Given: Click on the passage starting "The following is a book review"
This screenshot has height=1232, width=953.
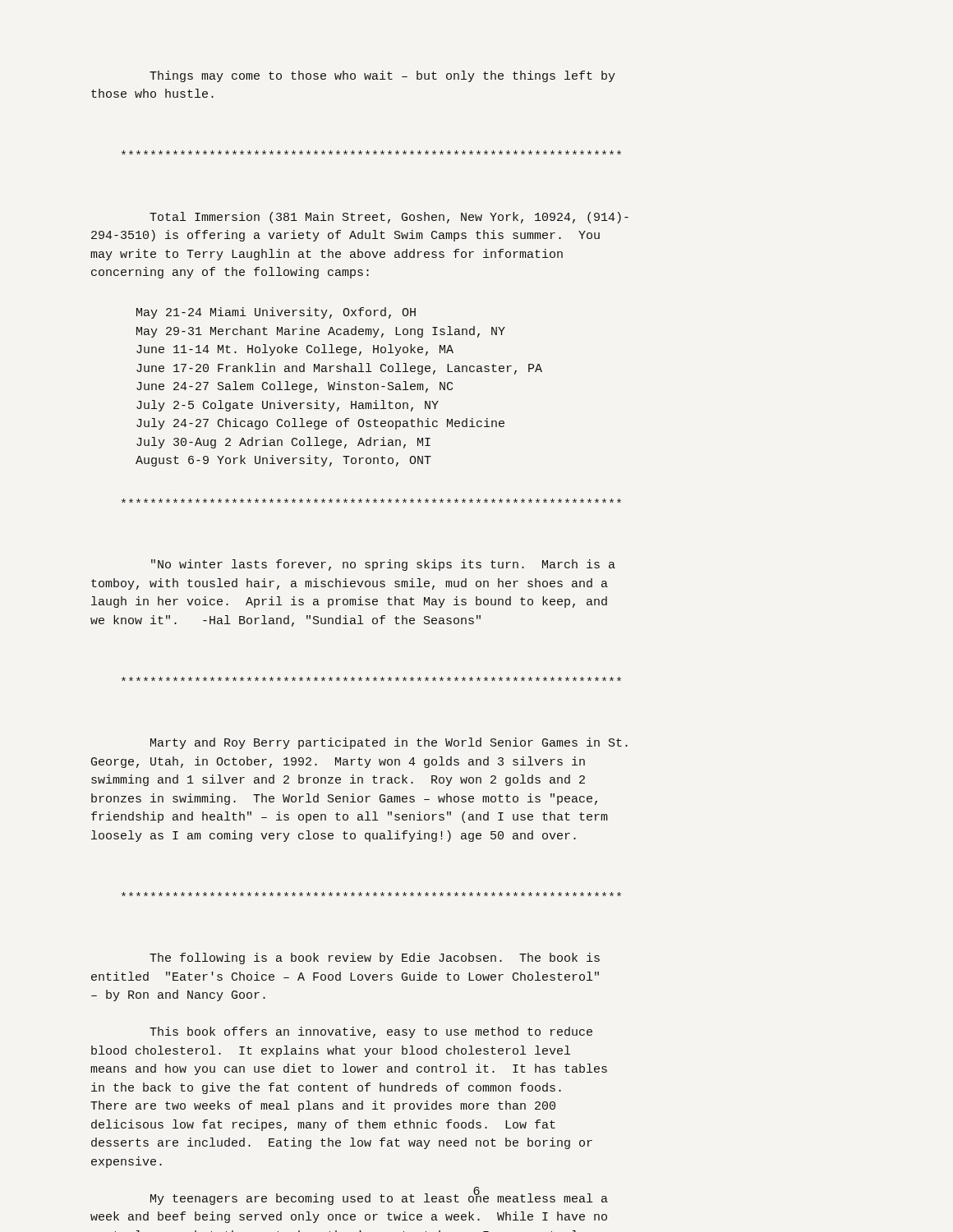Looking at the screenshot, I should tap(349, 1092).
